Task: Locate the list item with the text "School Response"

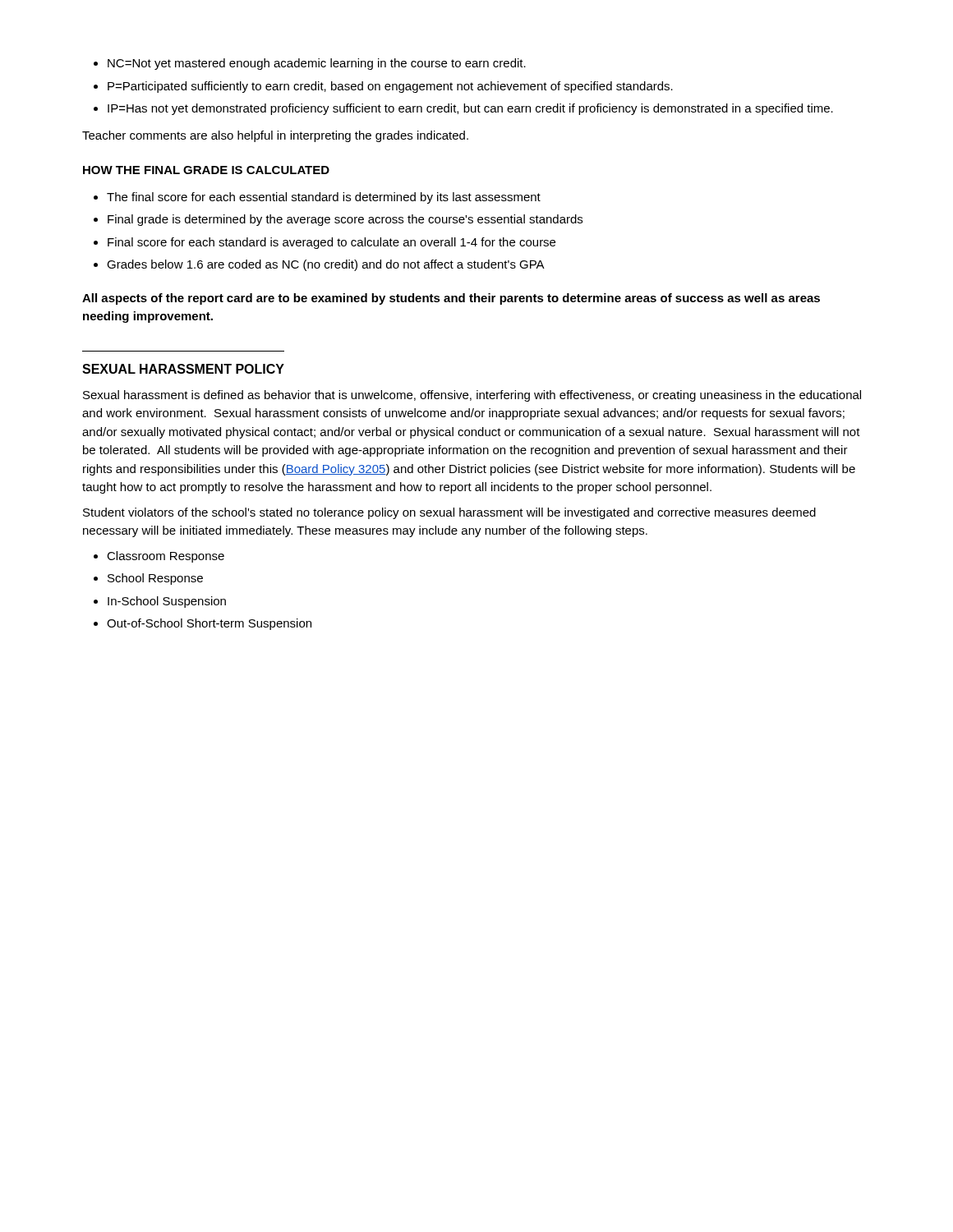Action: click(x=155, y=579)
